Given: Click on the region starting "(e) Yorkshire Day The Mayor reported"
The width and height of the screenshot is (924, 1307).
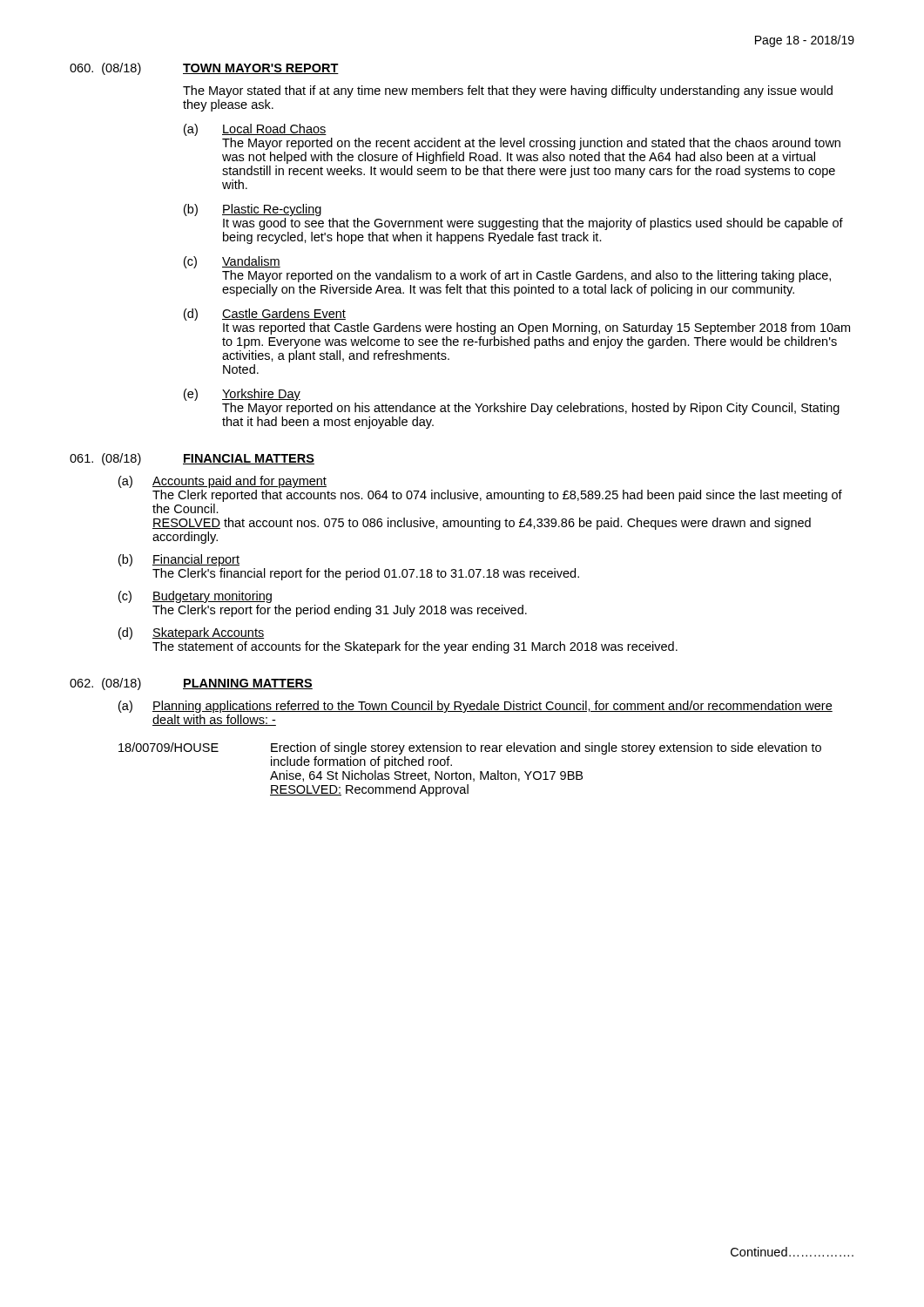Looking at the screenshot, I should pyautogui.click(x=519, y=408).
